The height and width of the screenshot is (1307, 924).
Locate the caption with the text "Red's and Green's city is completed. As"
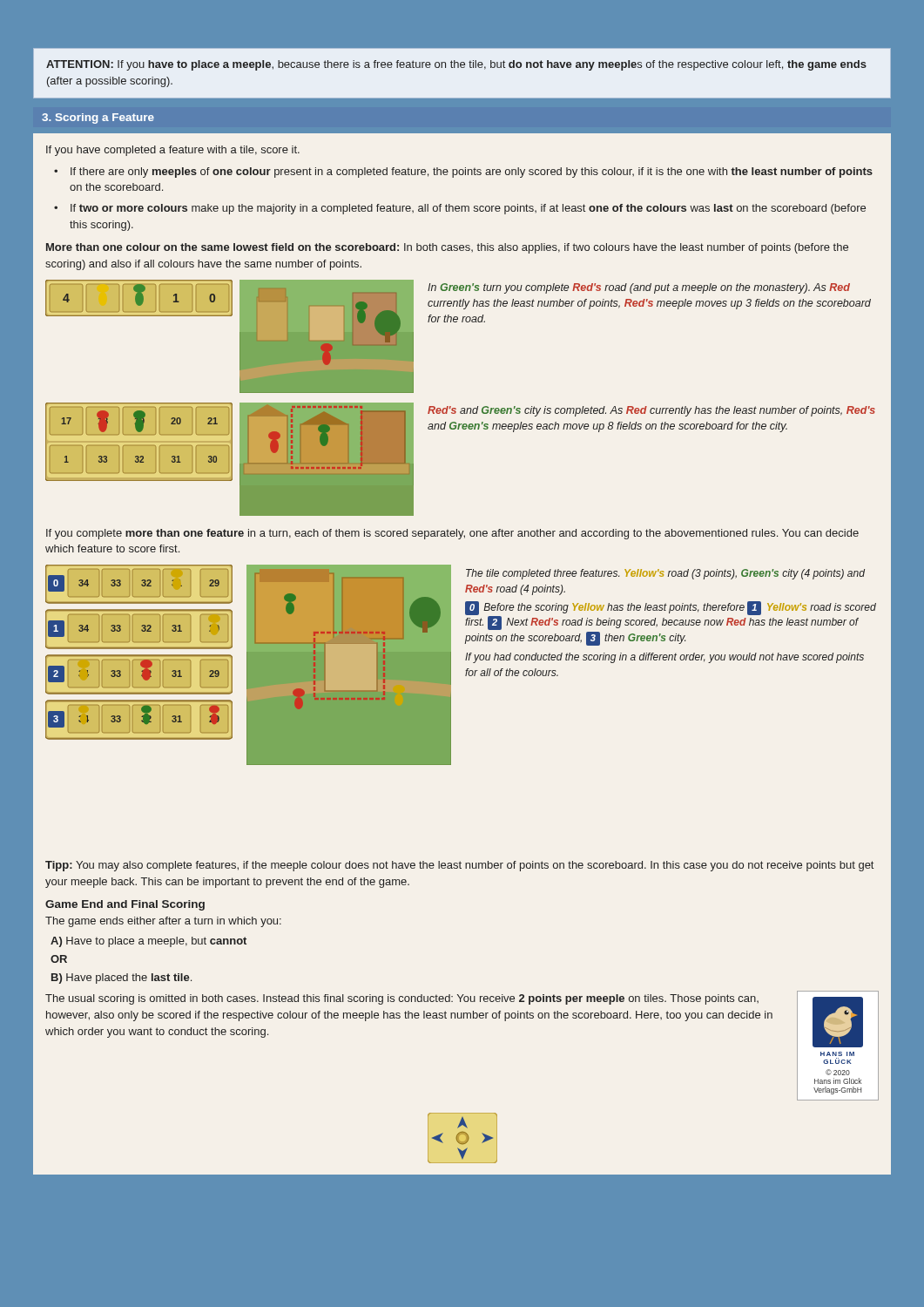tap(652, 418)
